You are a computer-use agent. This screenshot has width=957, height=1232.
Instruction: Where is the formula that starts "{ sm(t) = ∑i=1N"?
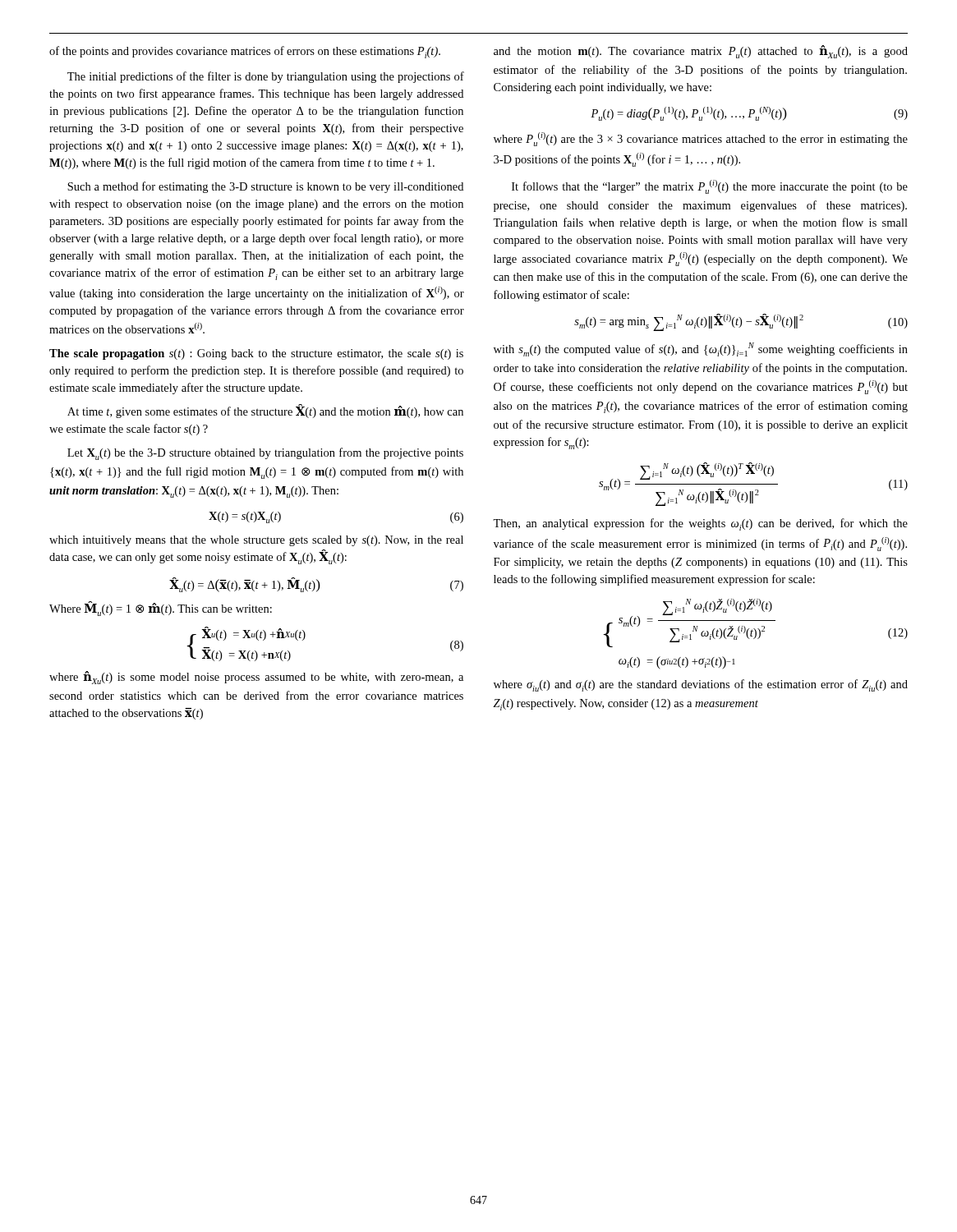tap(701, 633)
